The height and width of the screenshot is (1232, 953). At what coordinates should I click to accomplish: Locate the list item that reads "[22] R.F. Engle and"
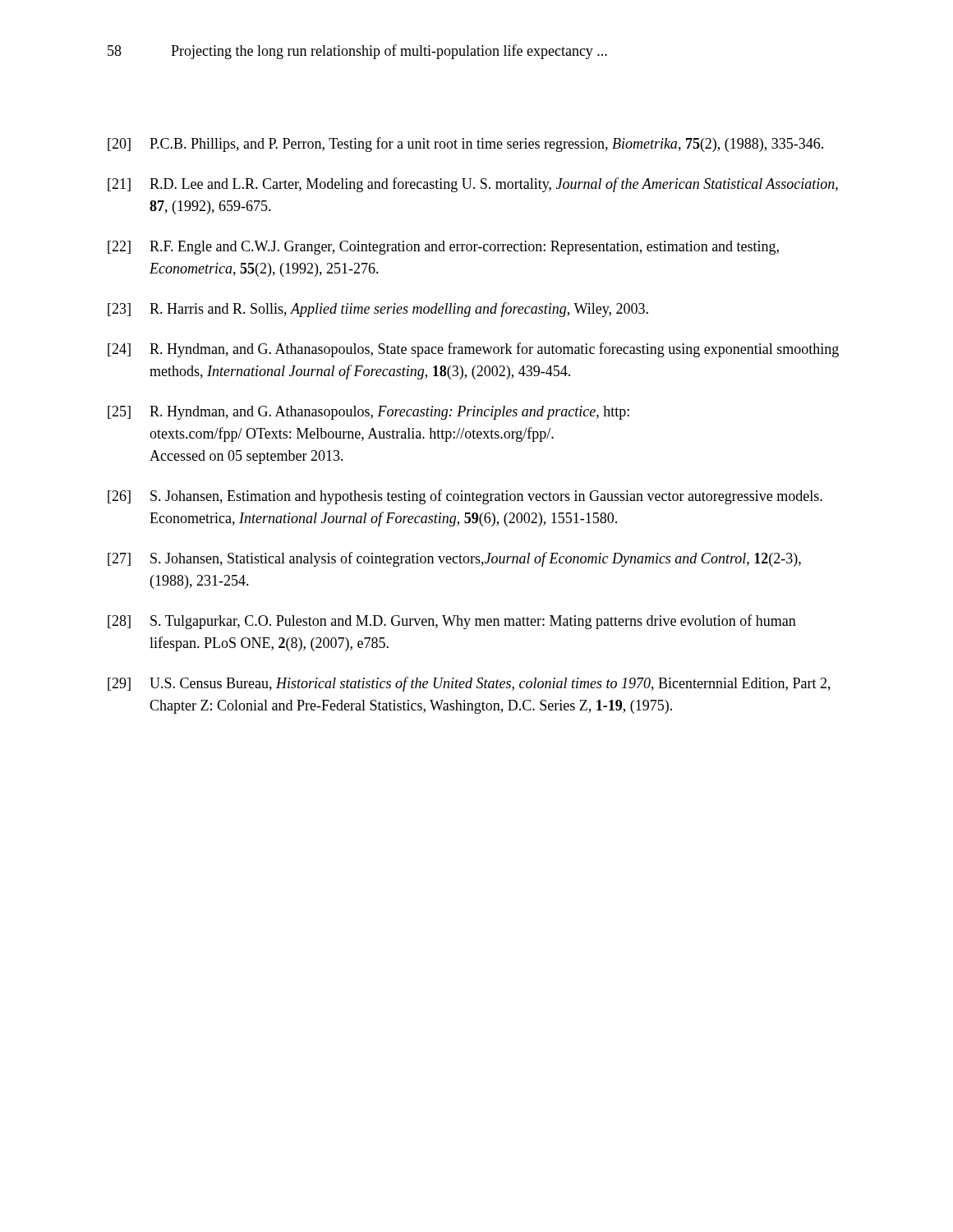click(476, 258)
